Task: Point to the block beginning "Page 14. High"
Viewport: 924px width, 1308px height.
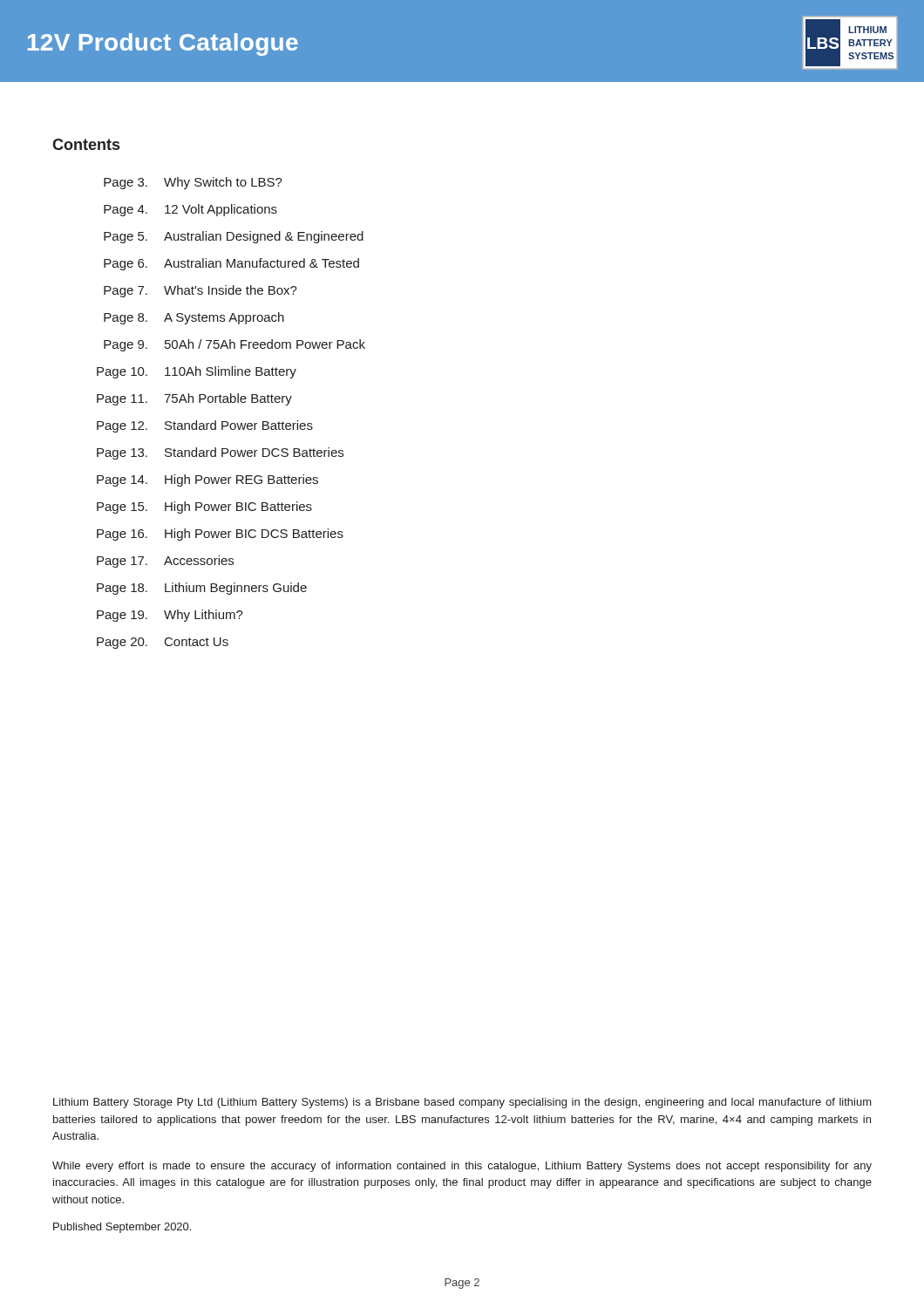Action: pos(222,479)
